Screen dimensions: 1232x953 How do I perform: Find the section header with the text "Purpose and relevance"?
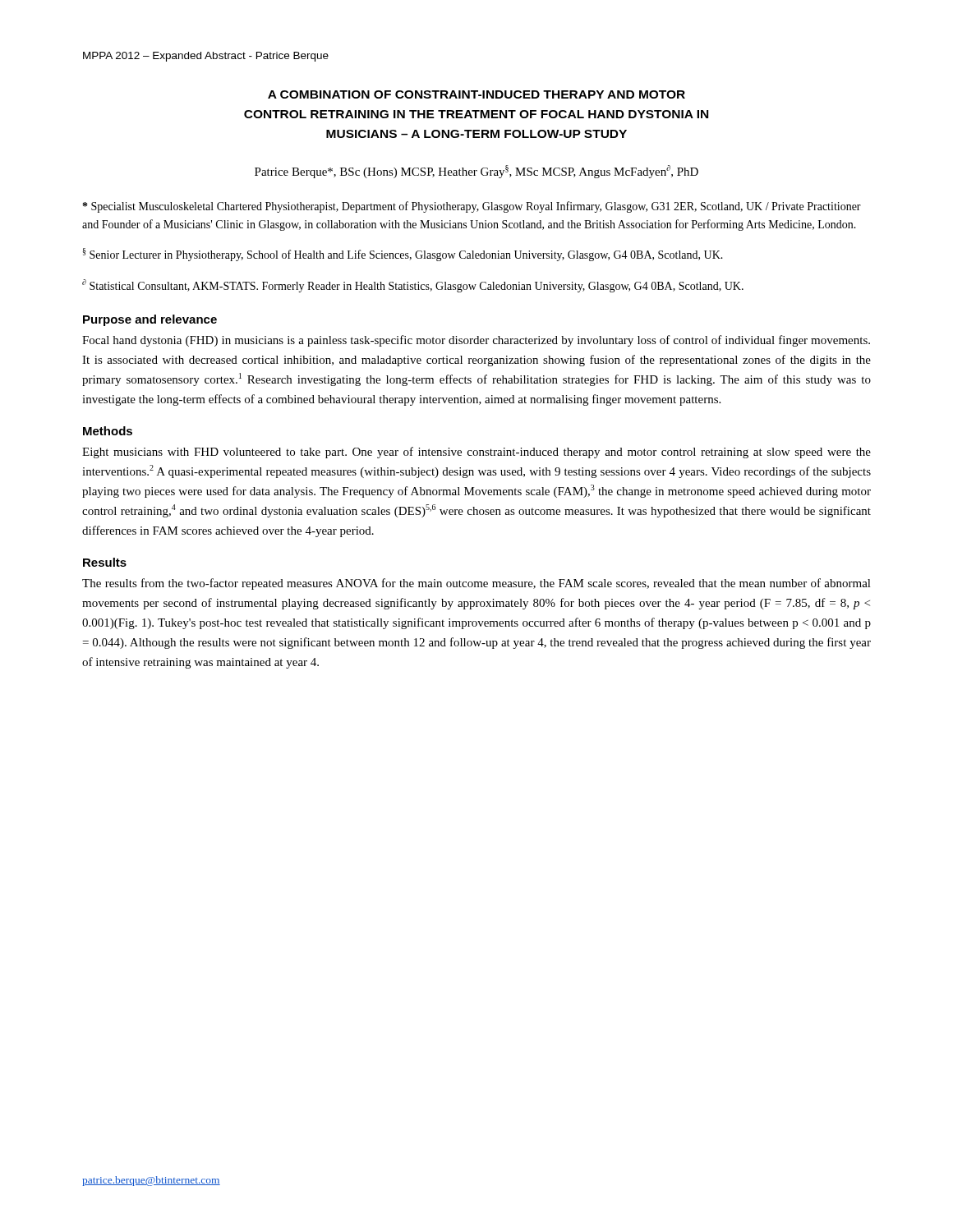[x=150, y=319]
